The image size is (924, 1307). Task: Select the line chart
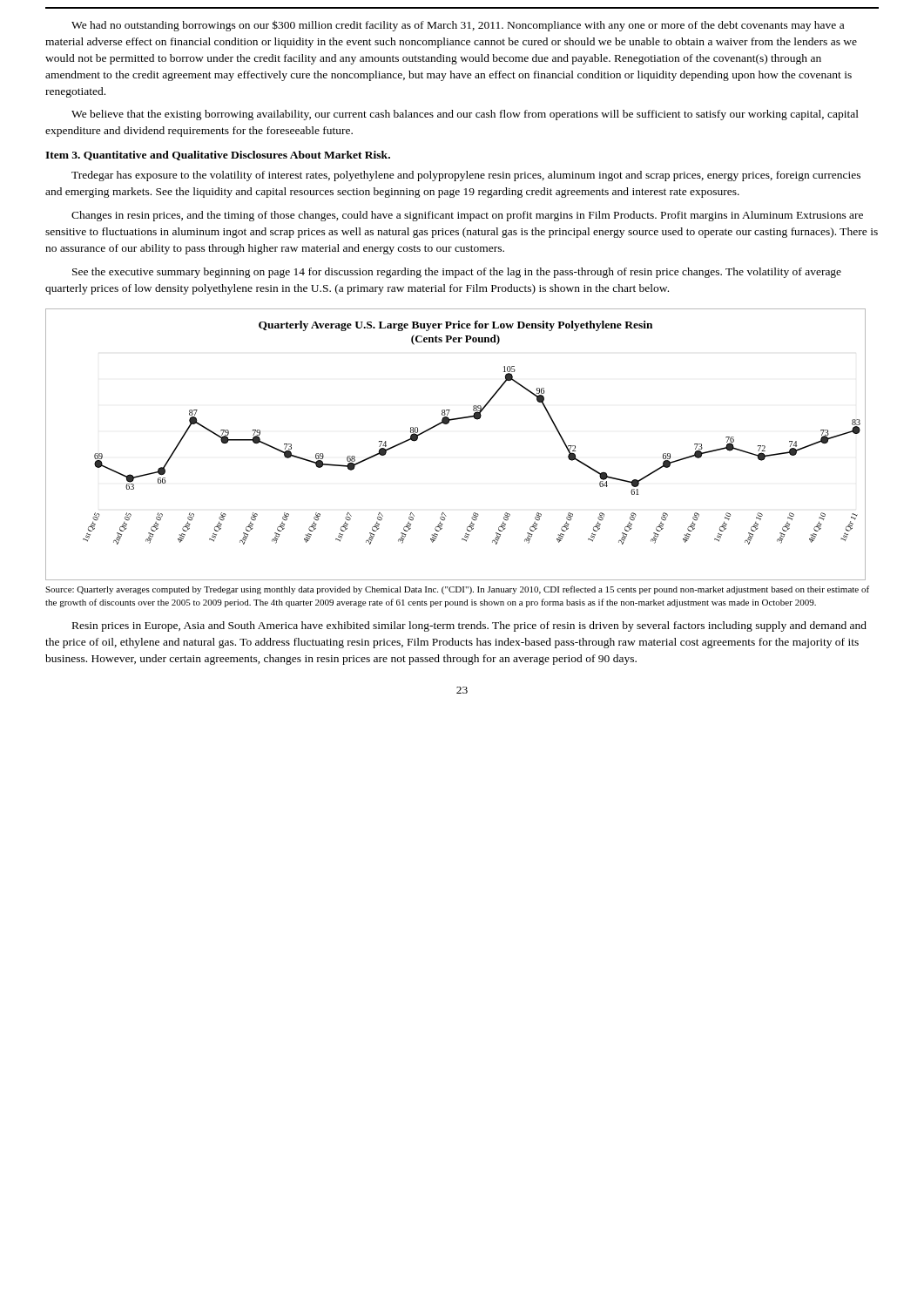(455, 445)
